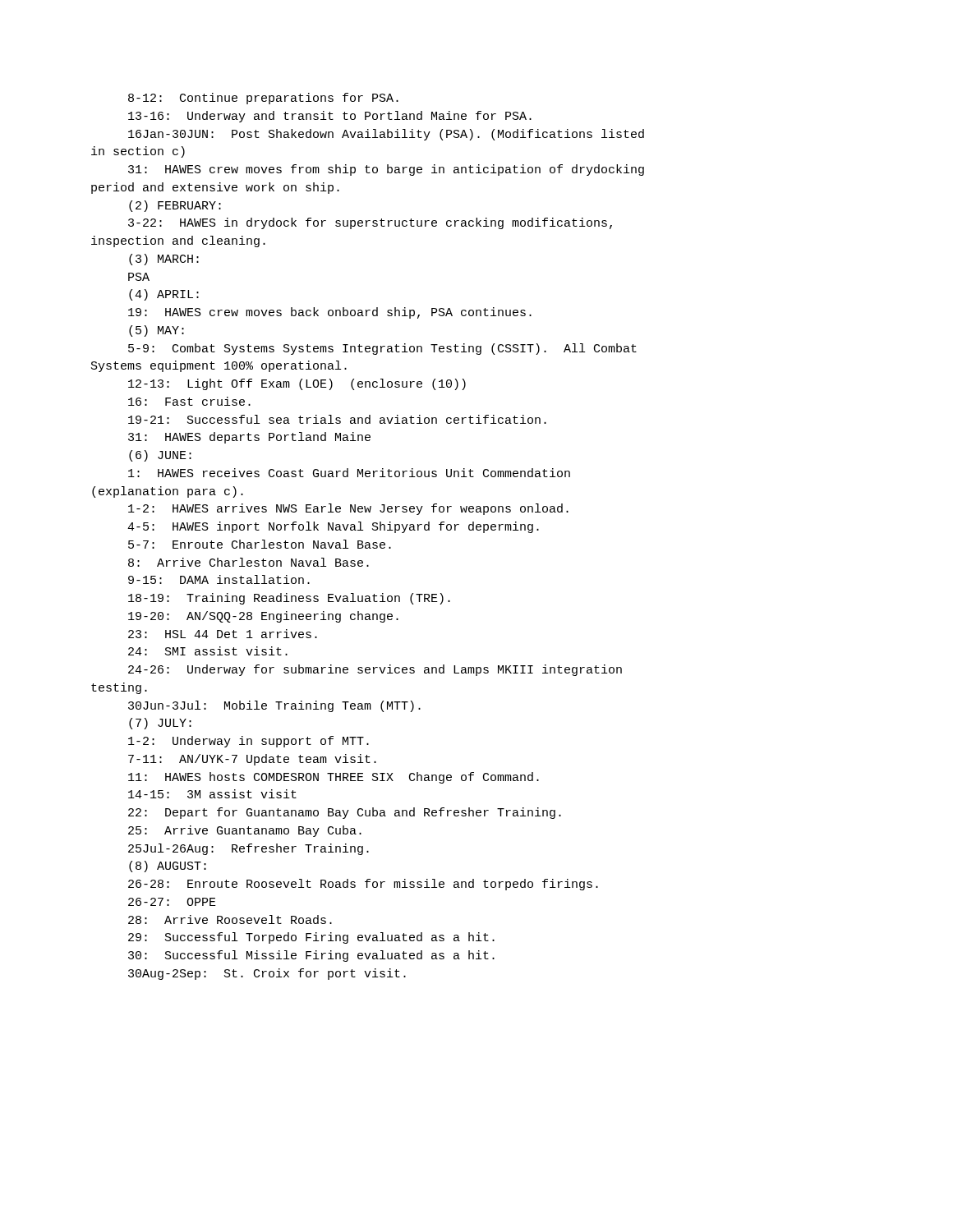Image resolution: width=953 pixels, height=1232 pixels.
Task: Point to the text starting "12-13: Light Off Exam (LOE)"
Action: pos(297,384)
